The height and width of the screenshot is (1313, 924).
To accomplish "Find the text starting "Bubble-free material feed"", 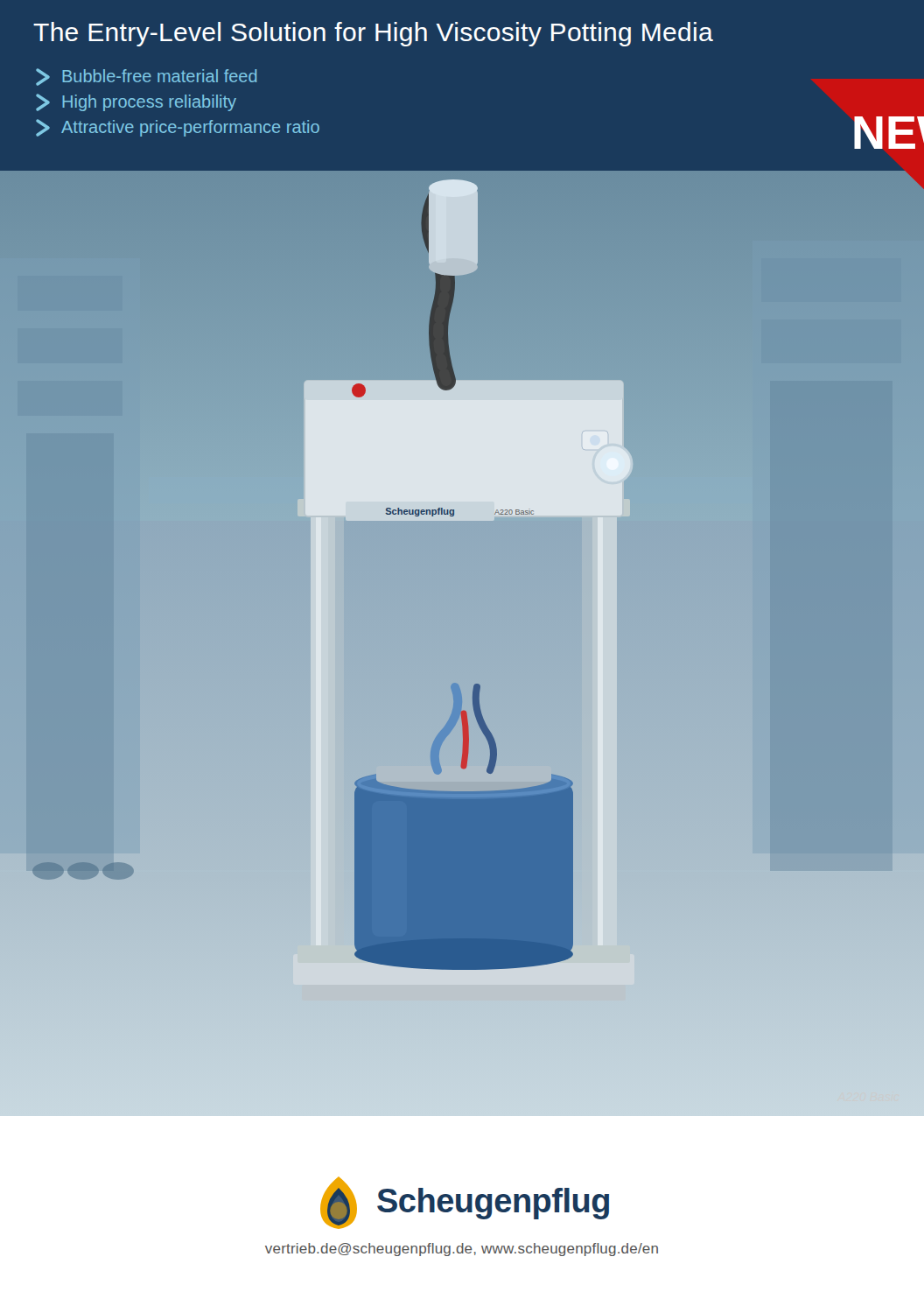I will [146, 76].
